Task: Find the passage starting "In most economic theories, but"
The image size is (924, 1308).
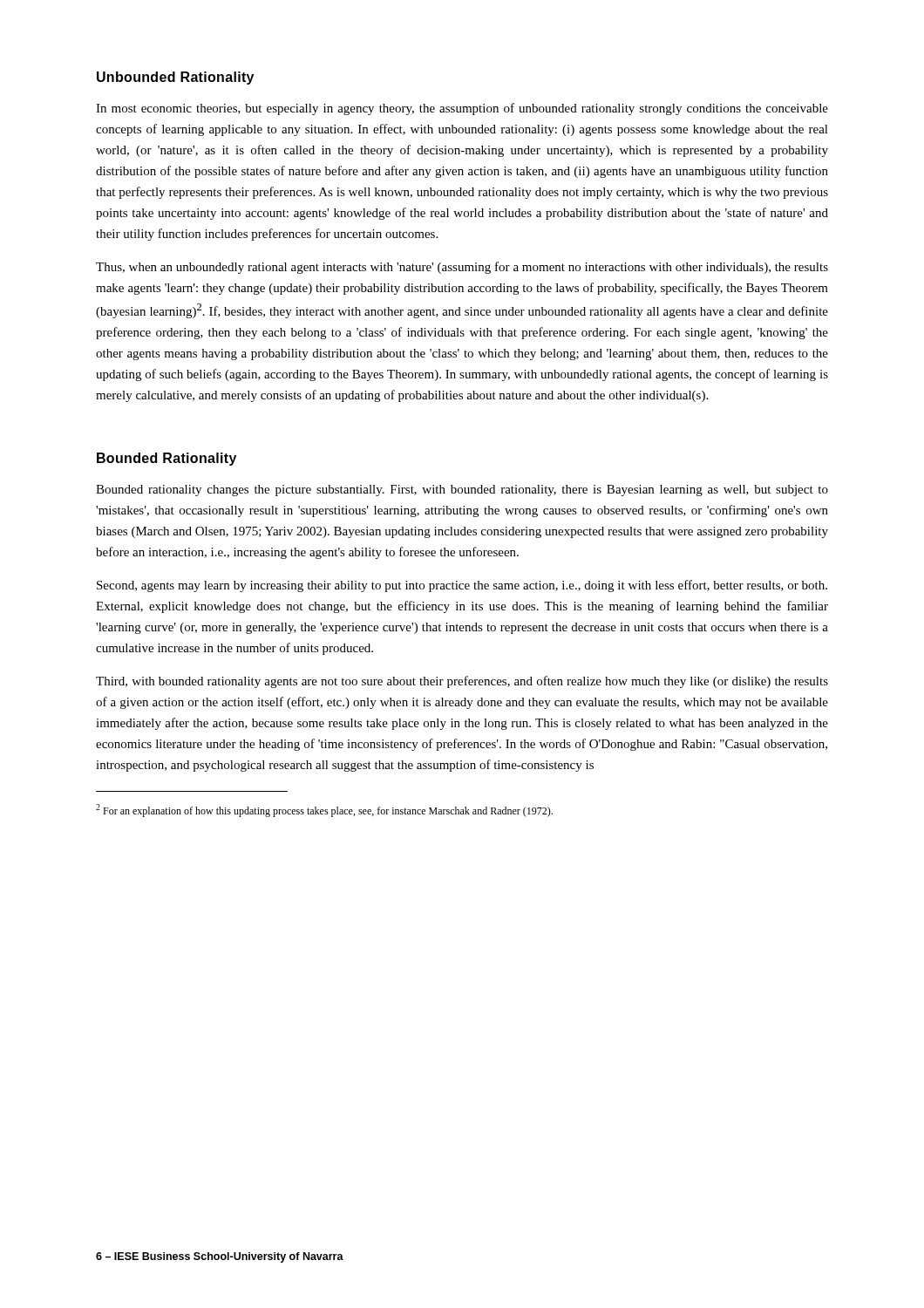Action: (x=462, y=171)
